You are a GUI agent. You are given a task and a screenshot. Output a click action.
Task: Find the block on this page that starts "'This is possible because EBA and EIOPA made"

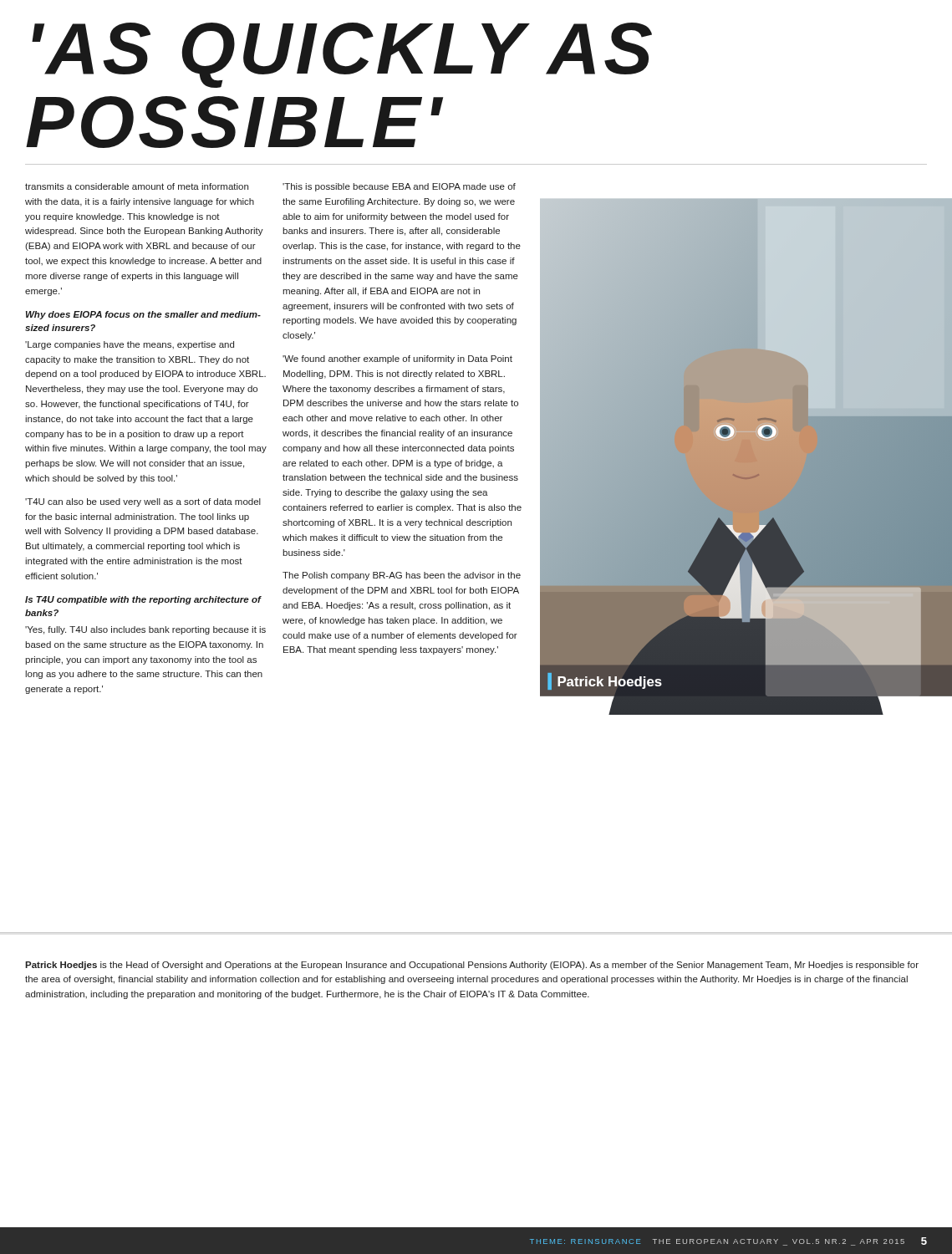pos(404,262)
